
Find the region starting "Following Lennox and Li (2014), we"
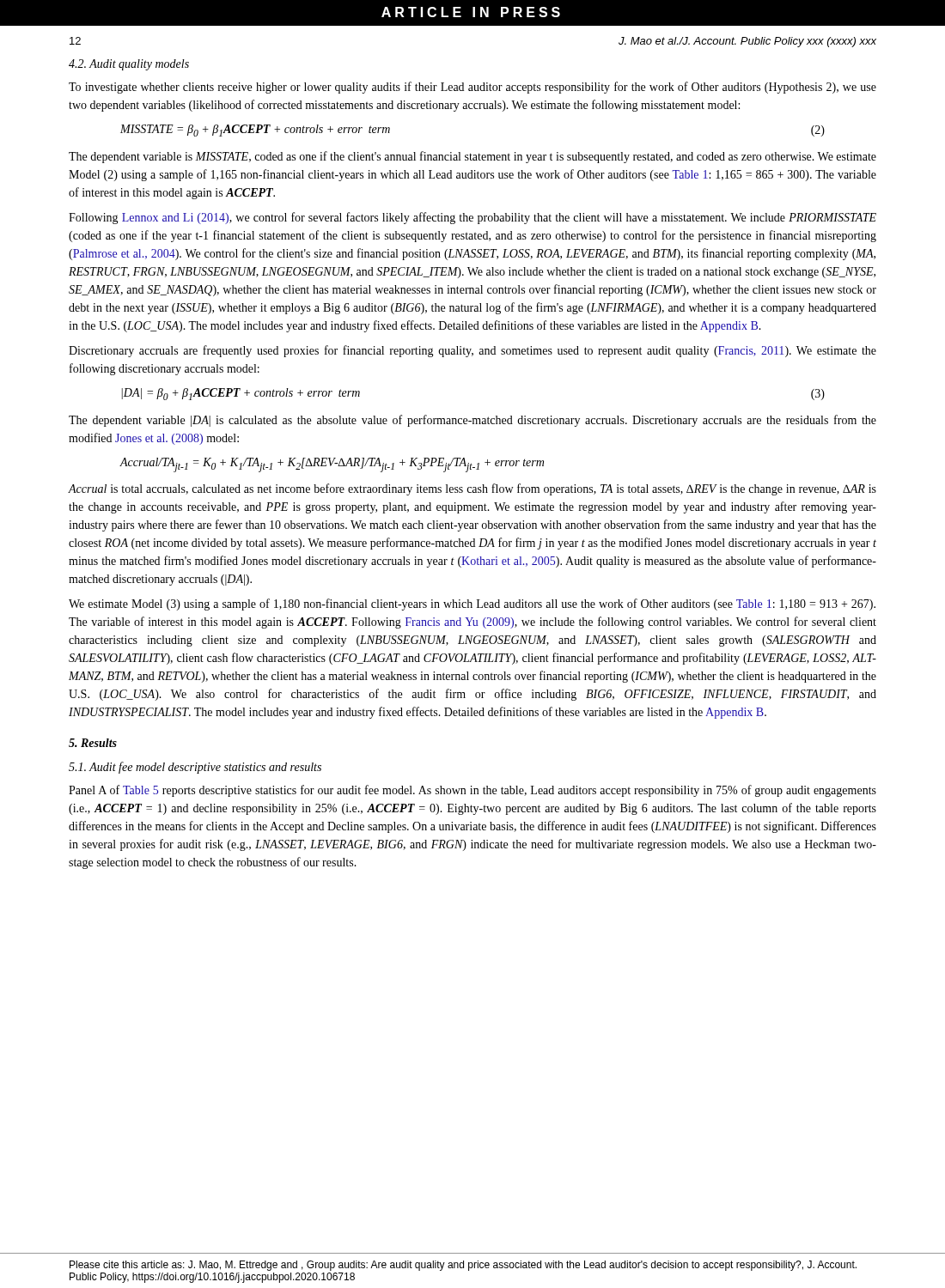click(x=472, y=272)
